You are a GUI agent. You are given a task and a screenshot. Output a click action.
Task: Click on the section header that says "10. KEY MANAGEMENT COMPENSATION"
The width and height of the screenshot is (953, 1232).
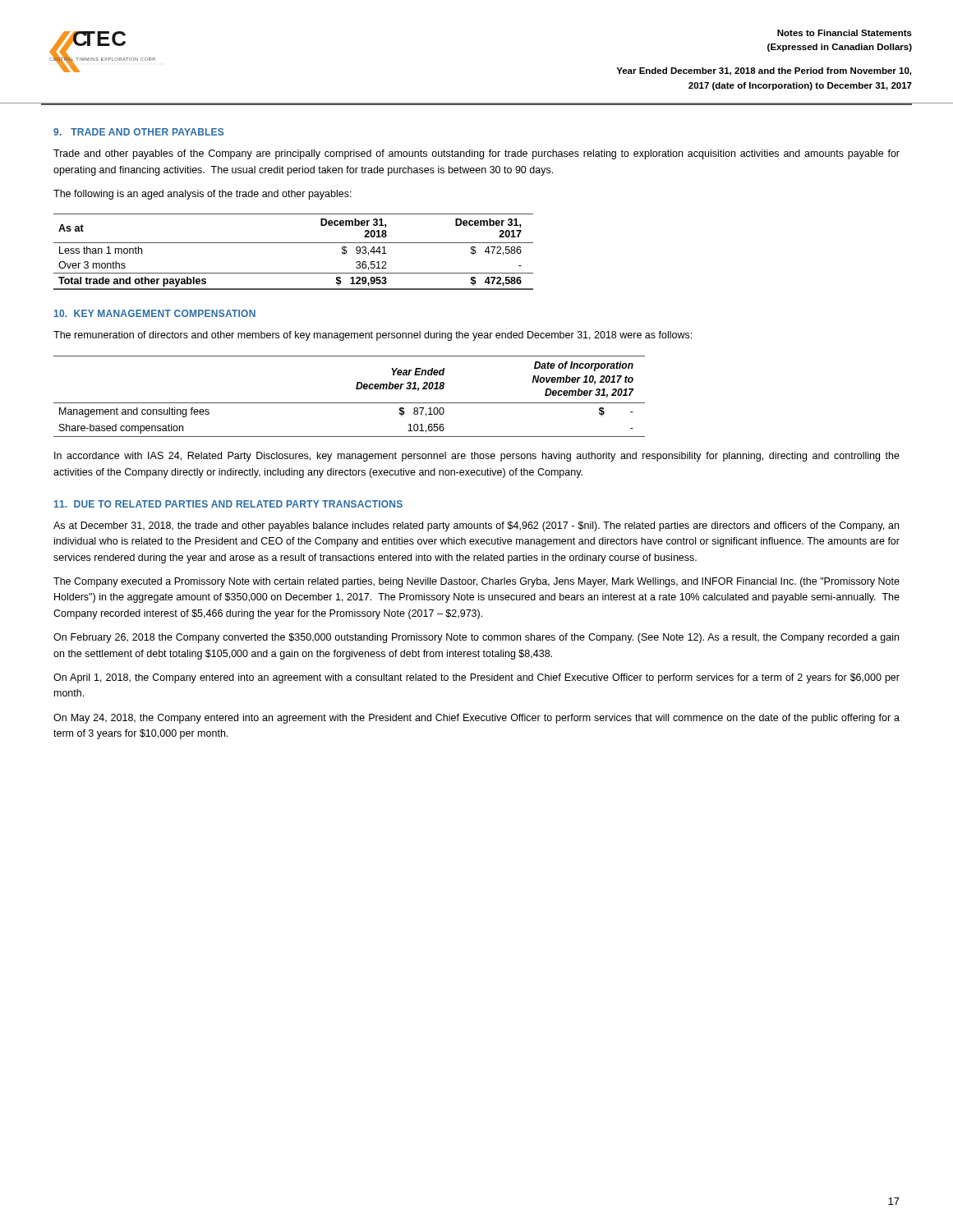coord(155,314)
